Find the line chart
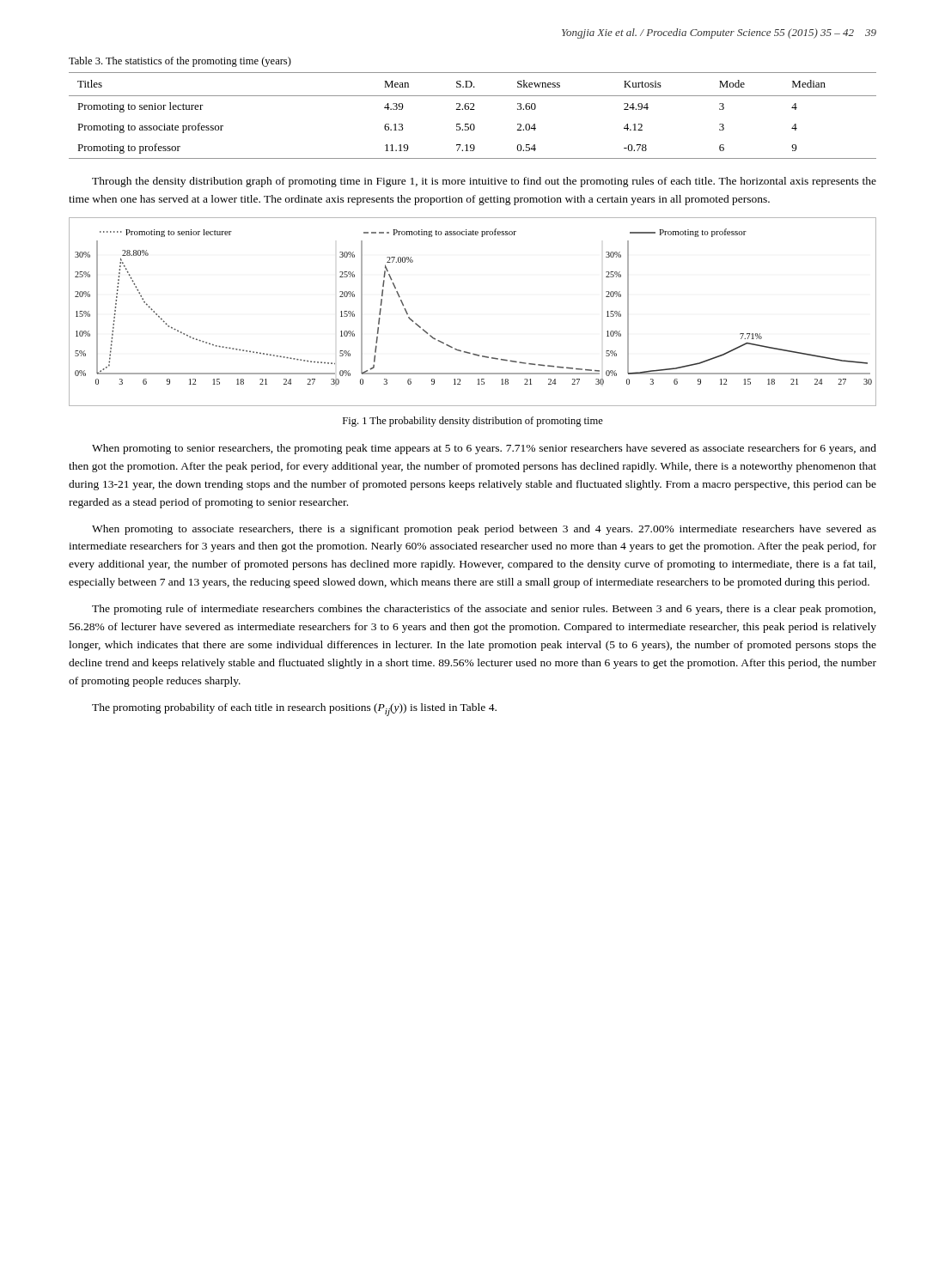Screen dimensions: 1288x945 click(x=472, y=313)
